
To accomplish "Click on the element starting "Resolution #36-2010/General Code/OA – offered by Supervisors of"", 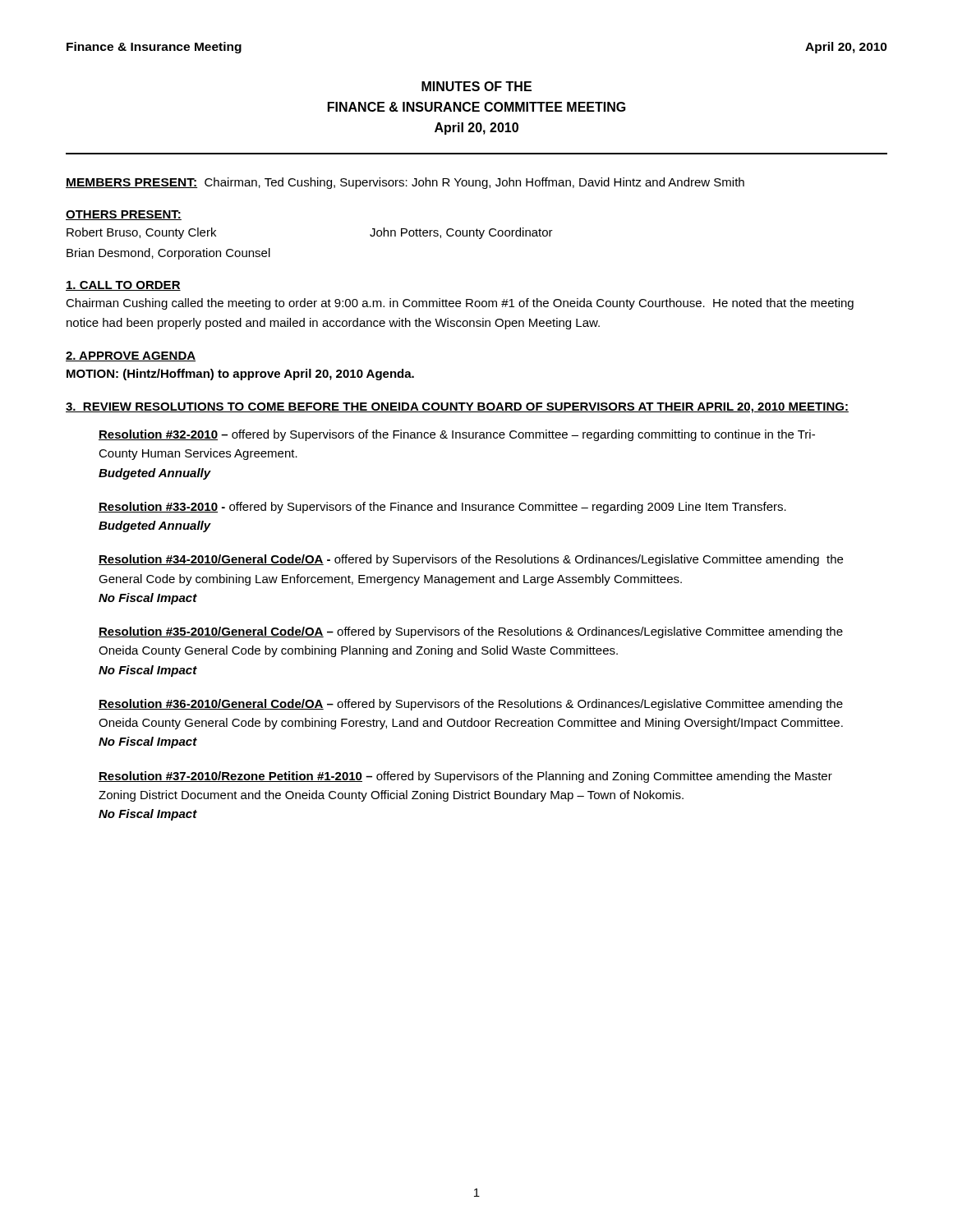I will pyautogui.click(x=471, y=723).
